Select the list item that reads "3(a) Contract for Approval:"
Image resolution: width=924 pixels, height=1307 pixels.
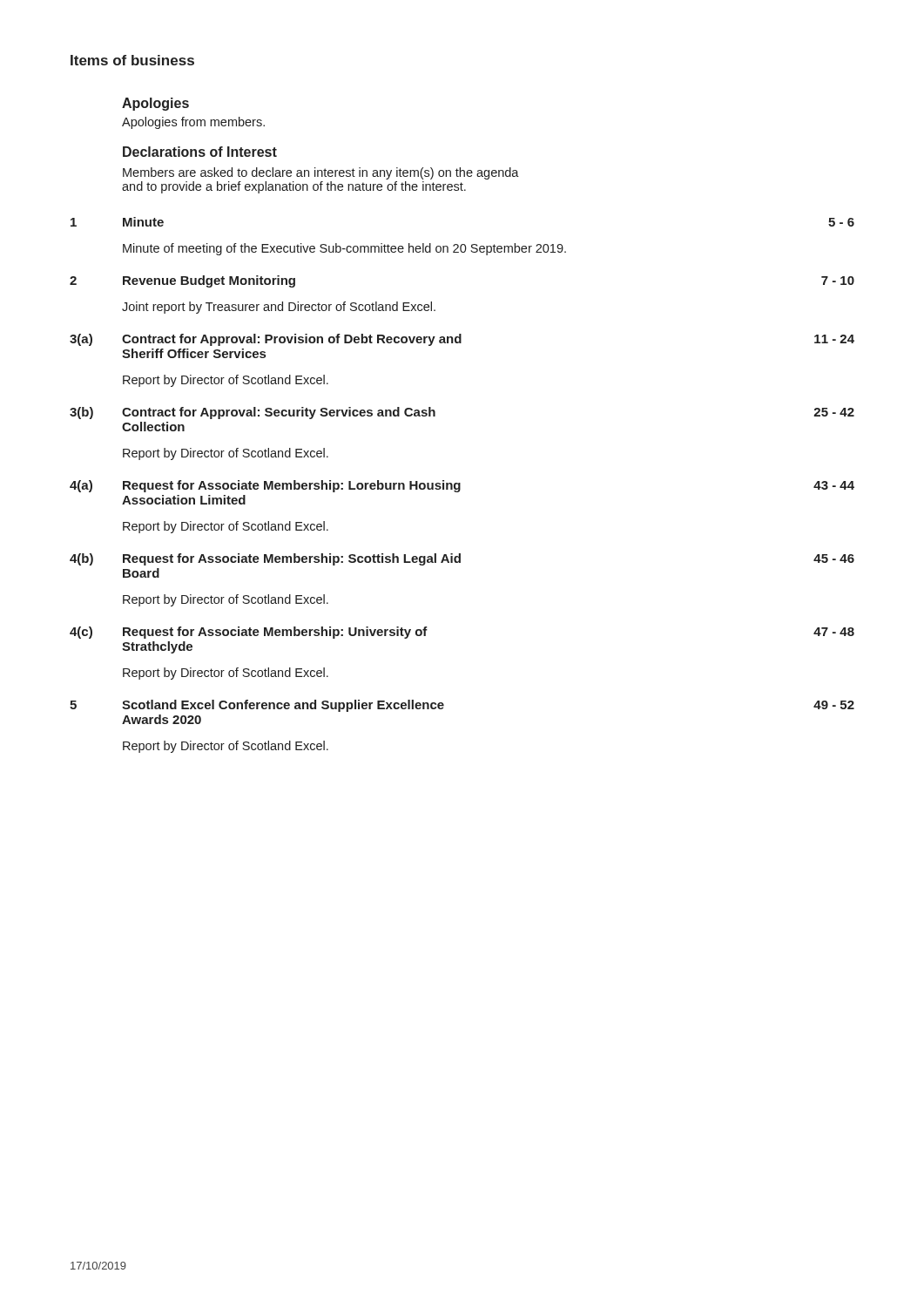(462, 346)
